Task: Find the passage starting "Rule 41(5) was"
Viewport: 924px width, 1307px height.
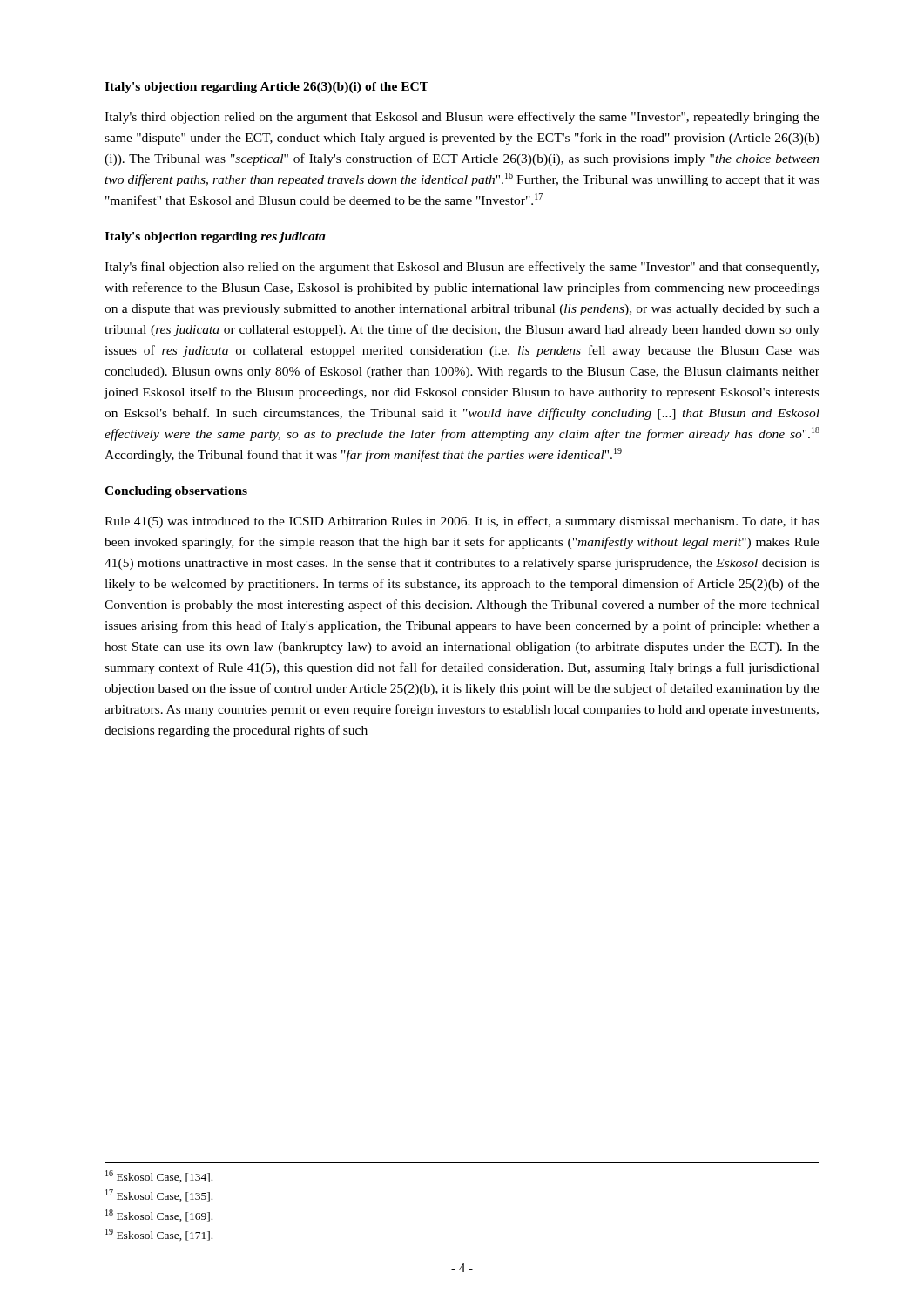Action: (x=462, y=625)
